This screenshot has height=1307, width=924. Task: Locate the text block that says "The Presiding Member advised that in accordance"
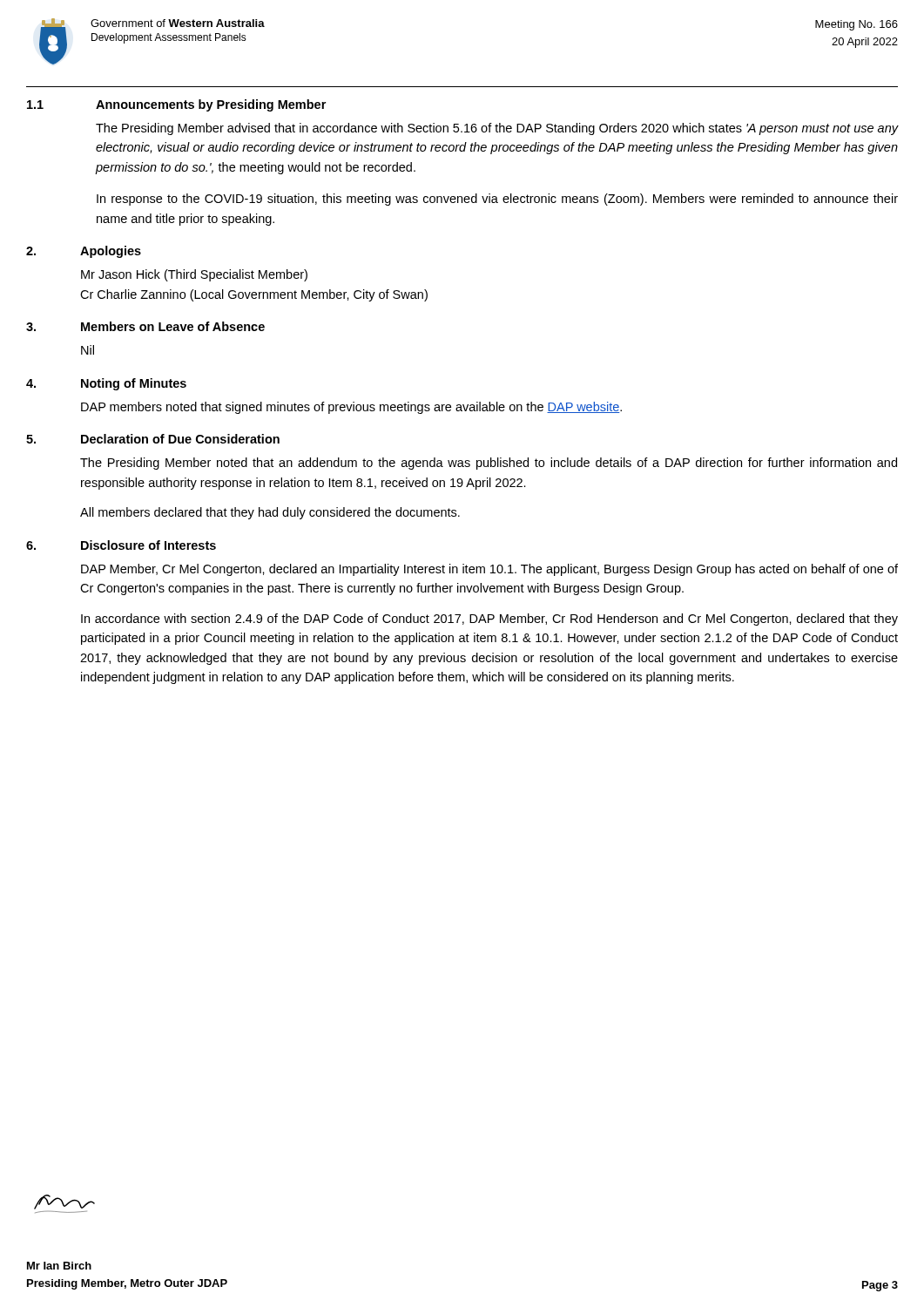pos(497,148)
